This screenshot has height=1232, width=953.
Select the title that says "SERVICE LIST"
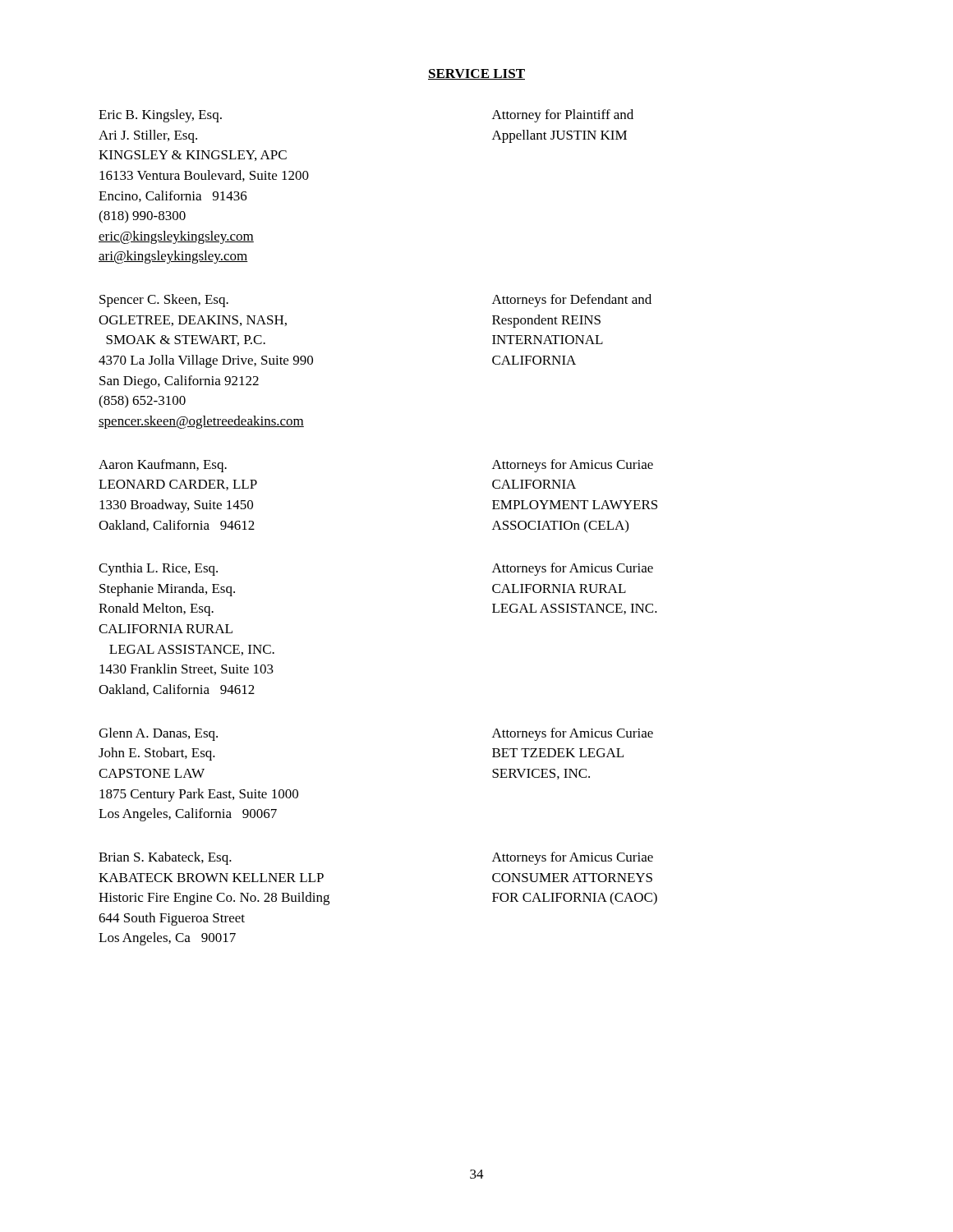point(476,73)
